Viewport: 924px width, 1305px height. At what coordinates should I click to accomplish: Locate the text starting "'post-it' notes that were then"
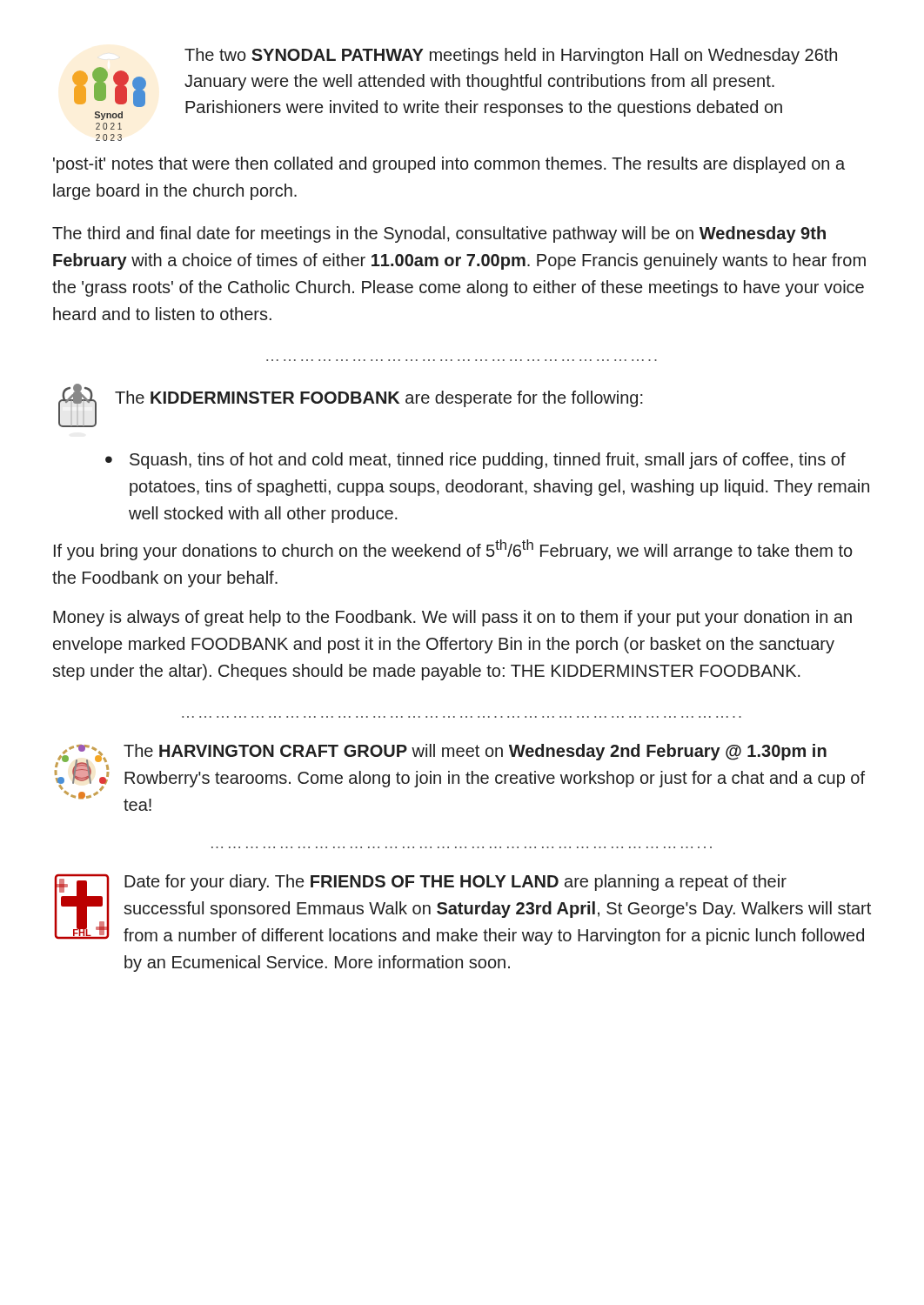point(449,177)
